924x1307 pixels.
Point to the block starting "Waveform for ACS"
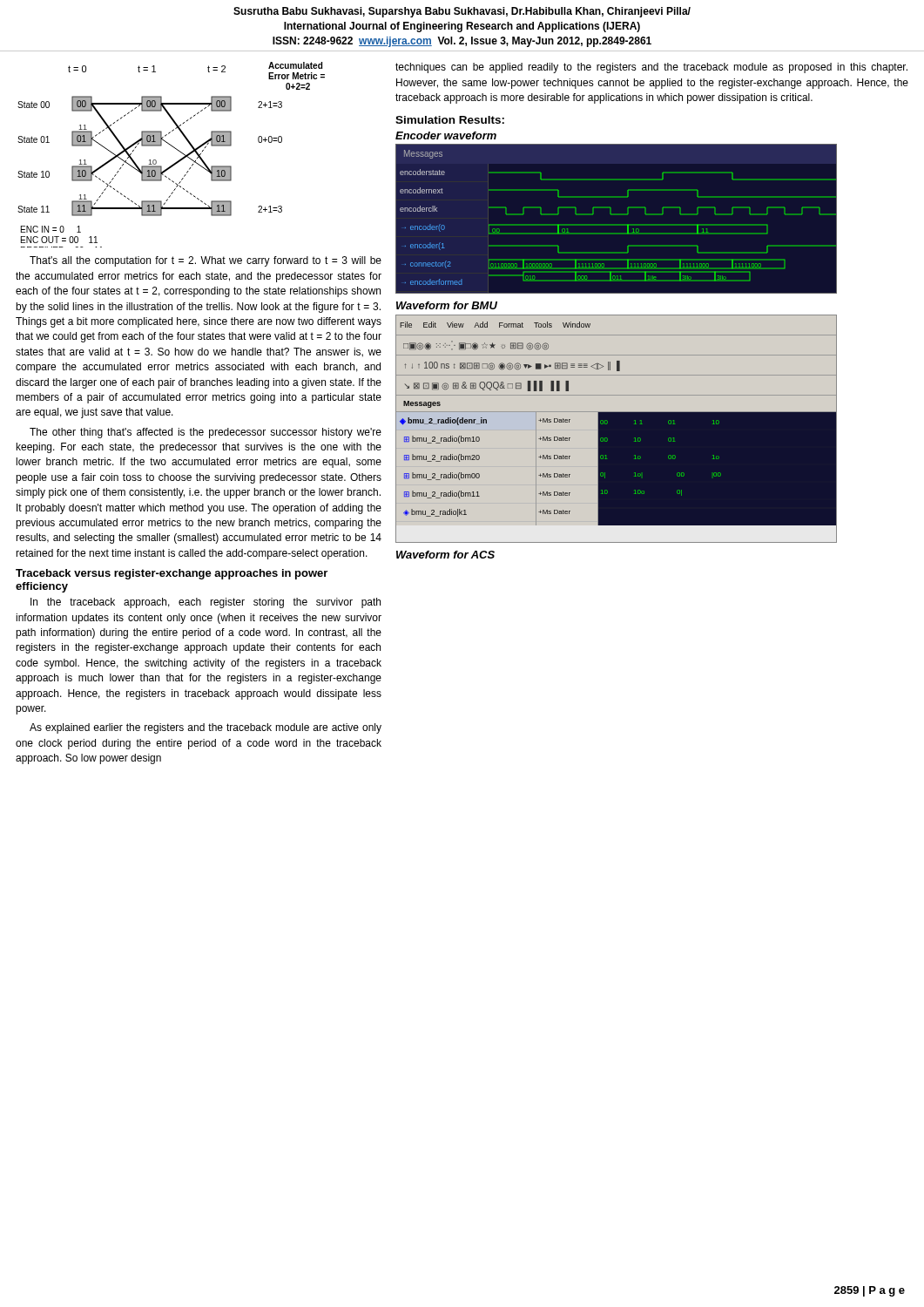pos(445,554)
